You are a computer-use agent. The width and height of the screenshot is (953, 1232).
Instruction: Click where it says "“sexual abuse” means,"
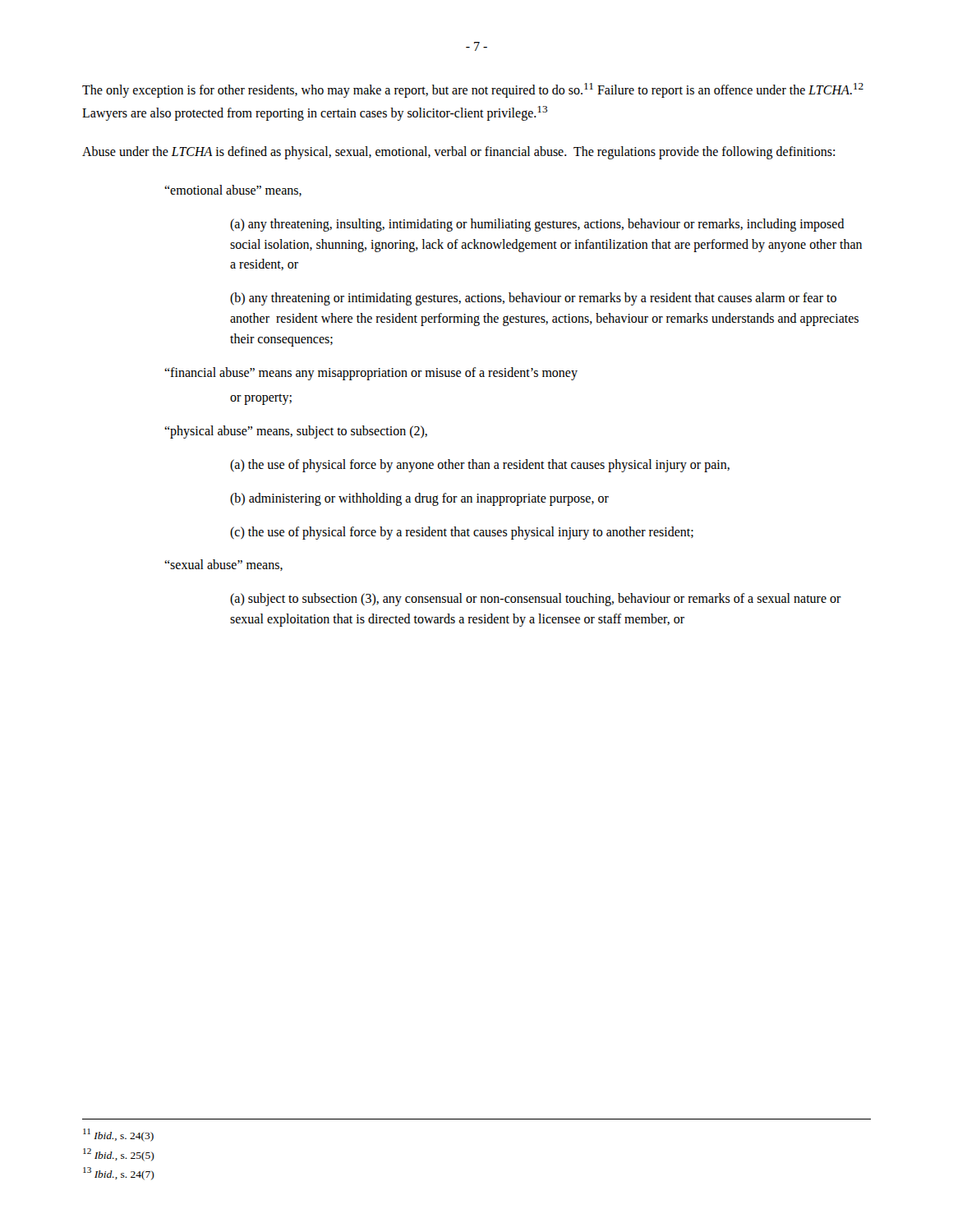[x=223, y=565]
